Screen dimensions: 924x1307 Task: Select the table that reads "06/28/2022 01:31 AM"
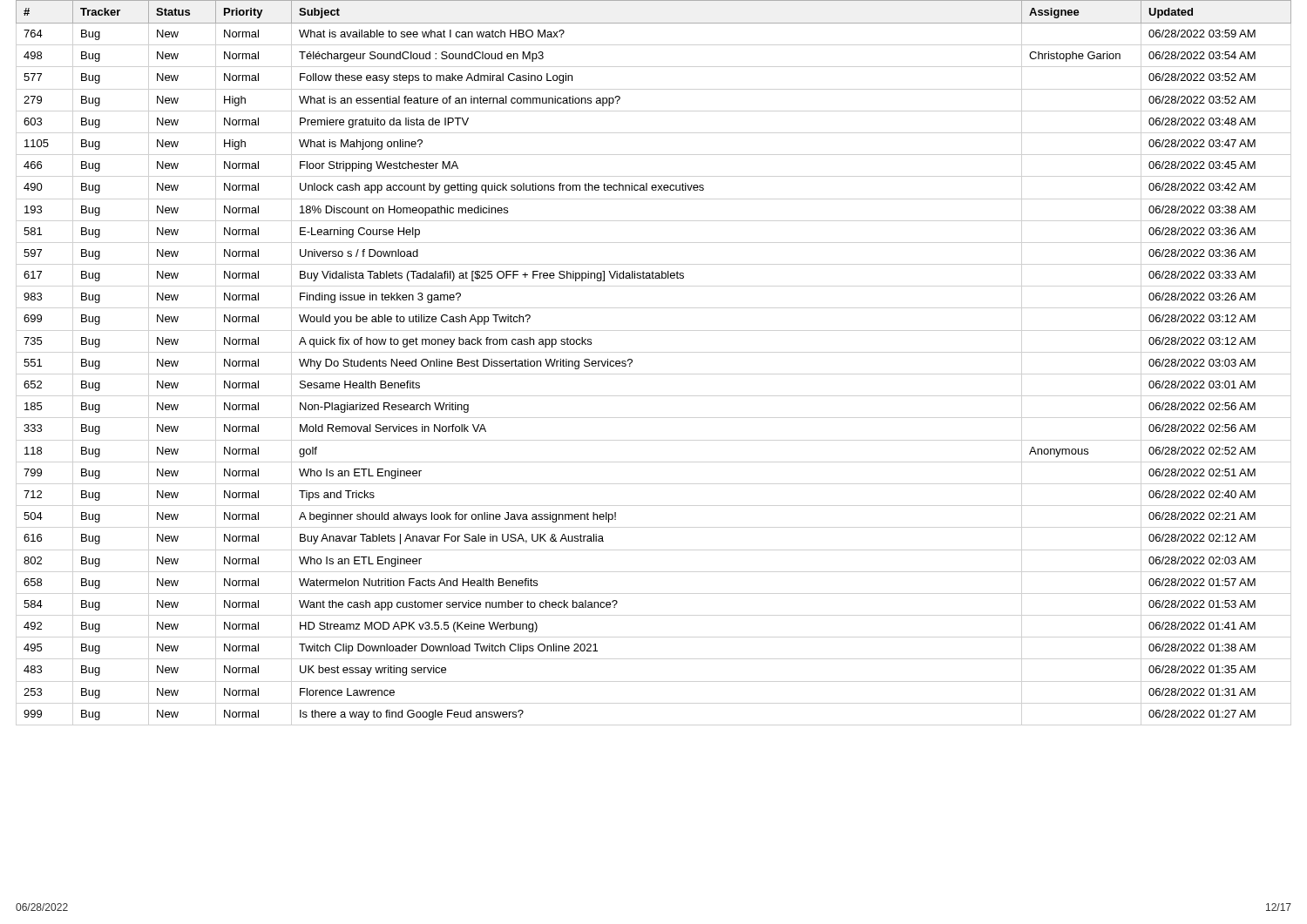tap(654, 363)
